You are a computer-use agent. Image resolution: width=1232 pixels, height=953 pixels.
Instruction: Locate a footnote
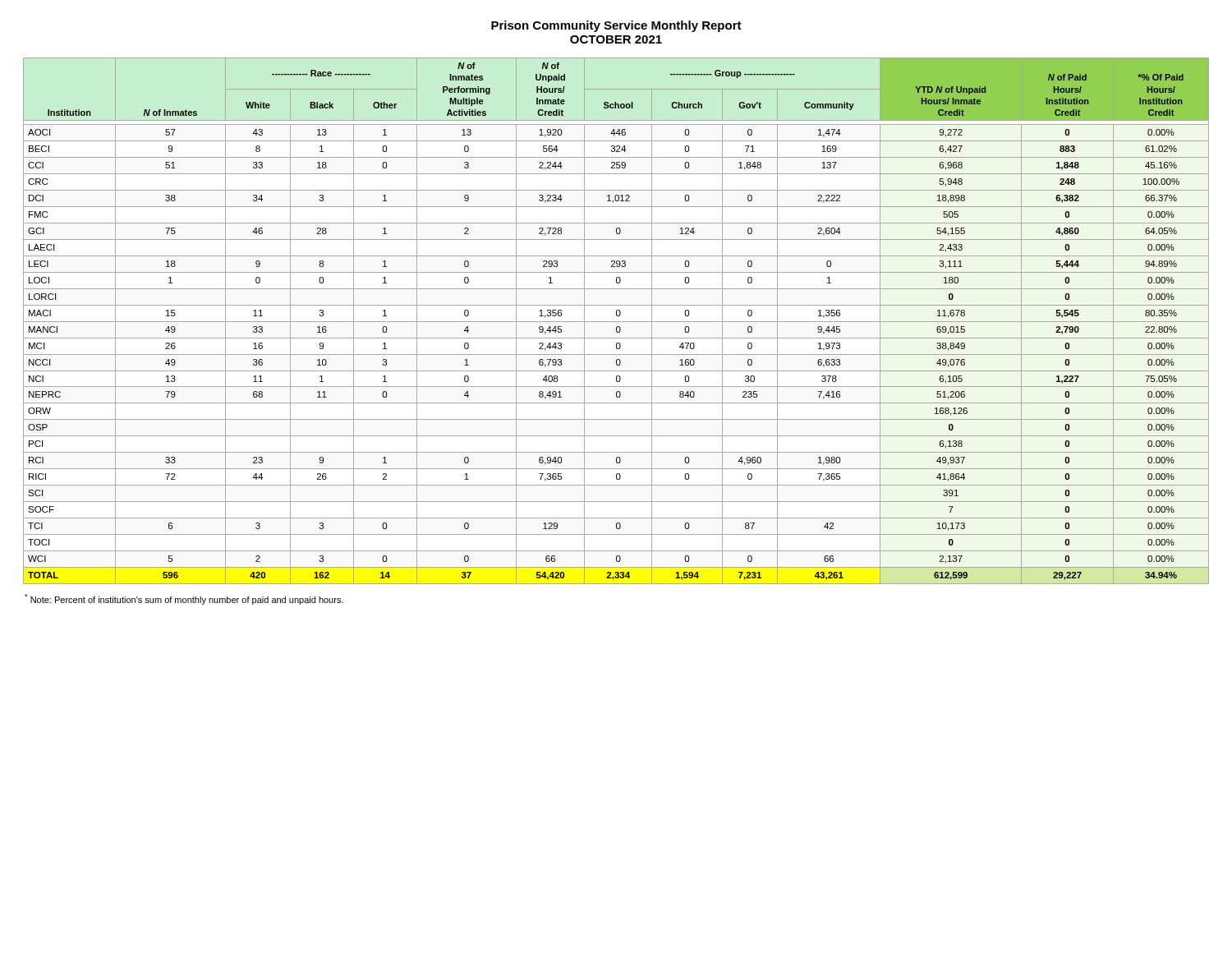184,598
